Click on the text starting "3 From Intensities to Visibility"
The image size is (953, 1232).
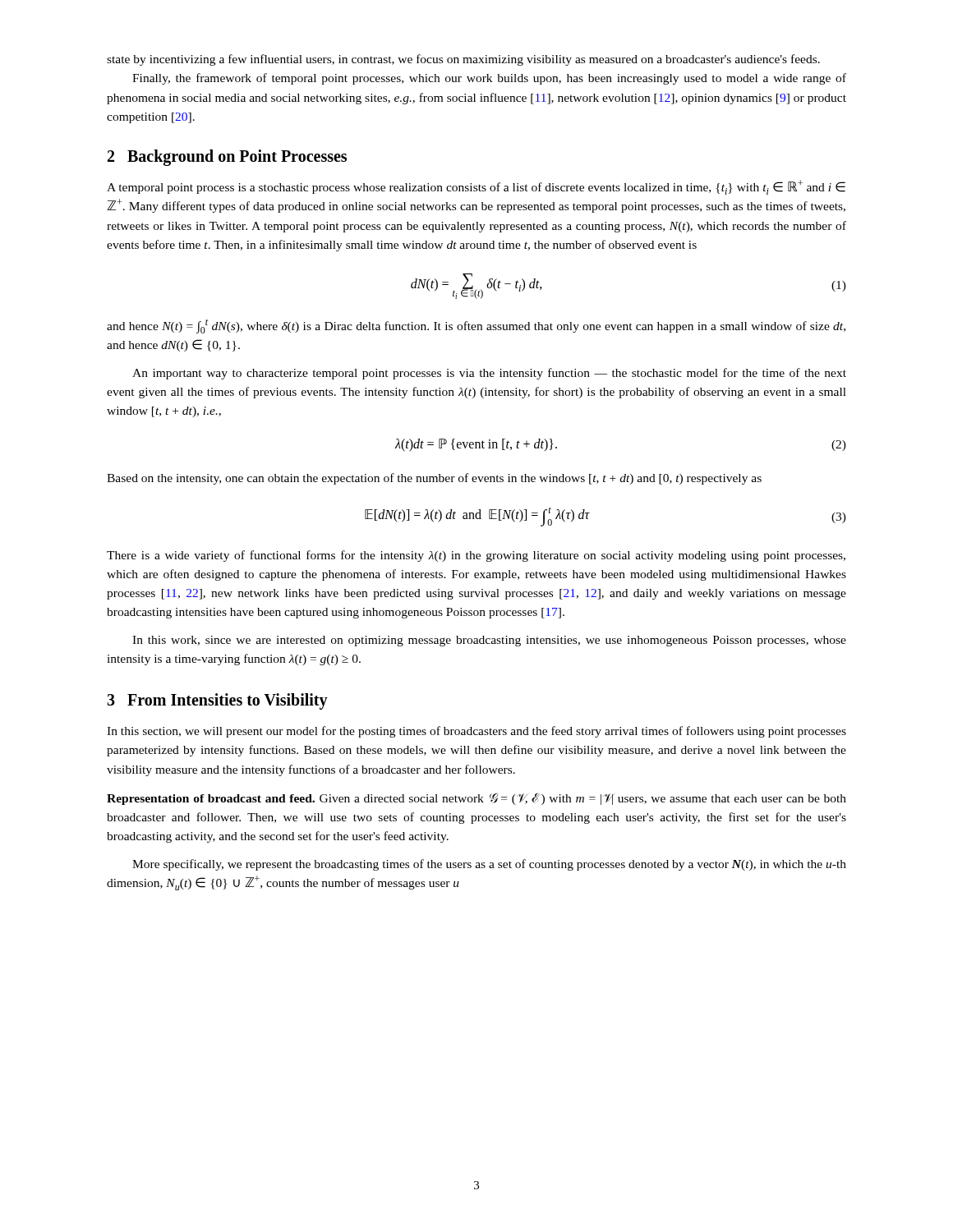point(217,700)
